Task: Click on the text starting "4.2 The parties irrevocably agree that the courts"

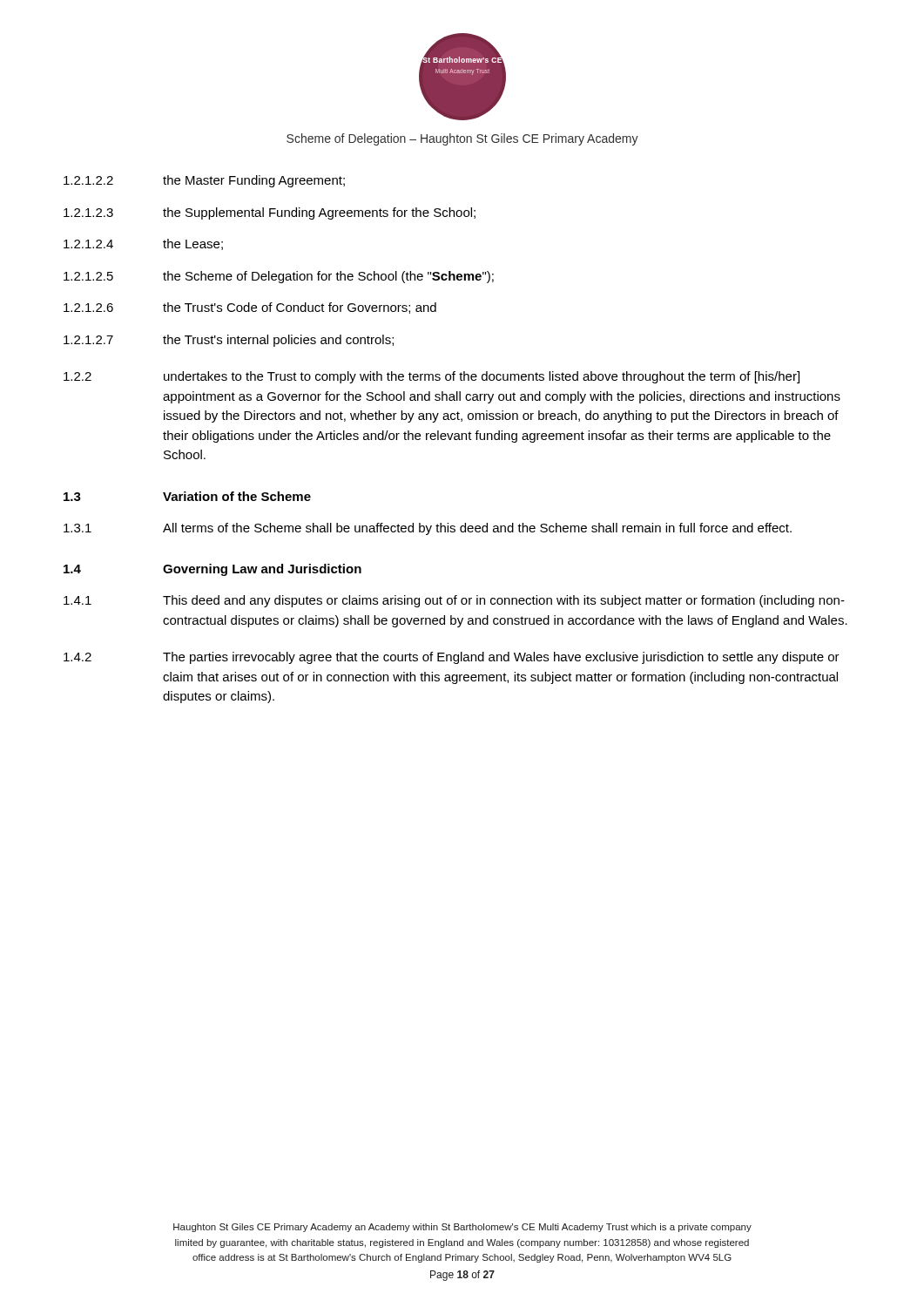Action: click(462, 677)
